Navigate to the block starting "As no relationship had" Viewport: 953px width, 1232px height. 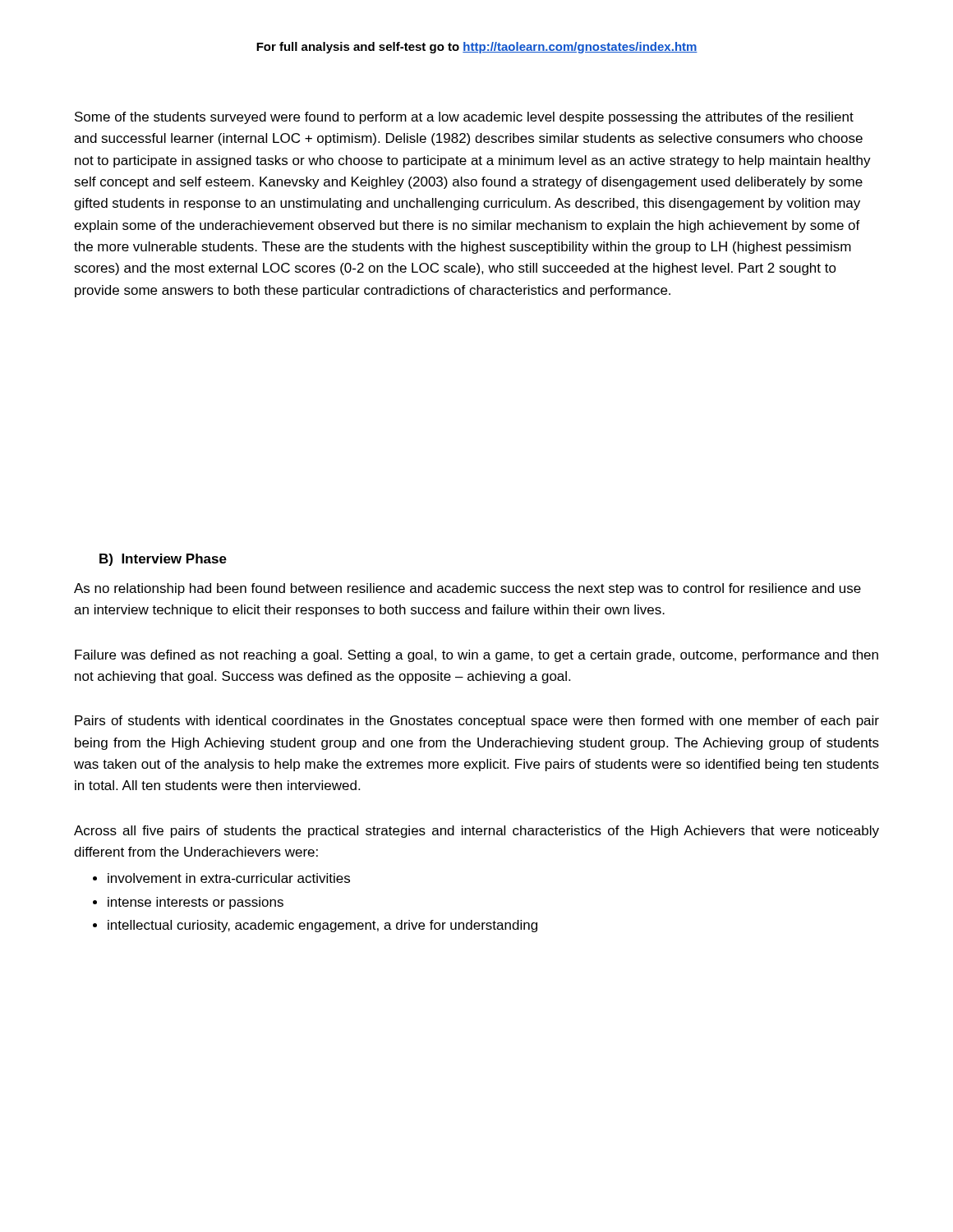(x=476, y=759)
